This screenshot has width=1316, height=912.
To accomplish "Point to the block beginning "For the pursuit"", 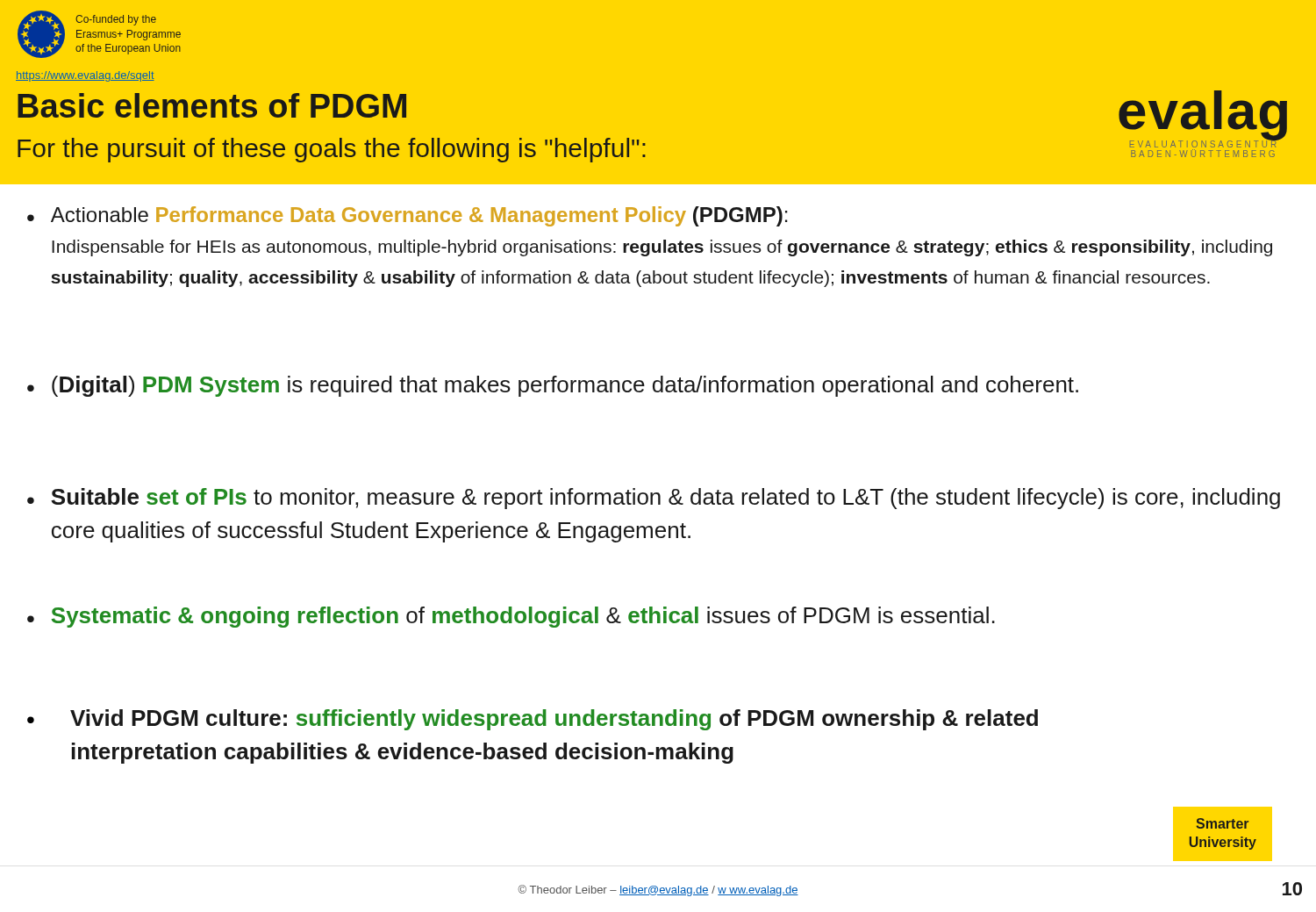I will point(332,148).
